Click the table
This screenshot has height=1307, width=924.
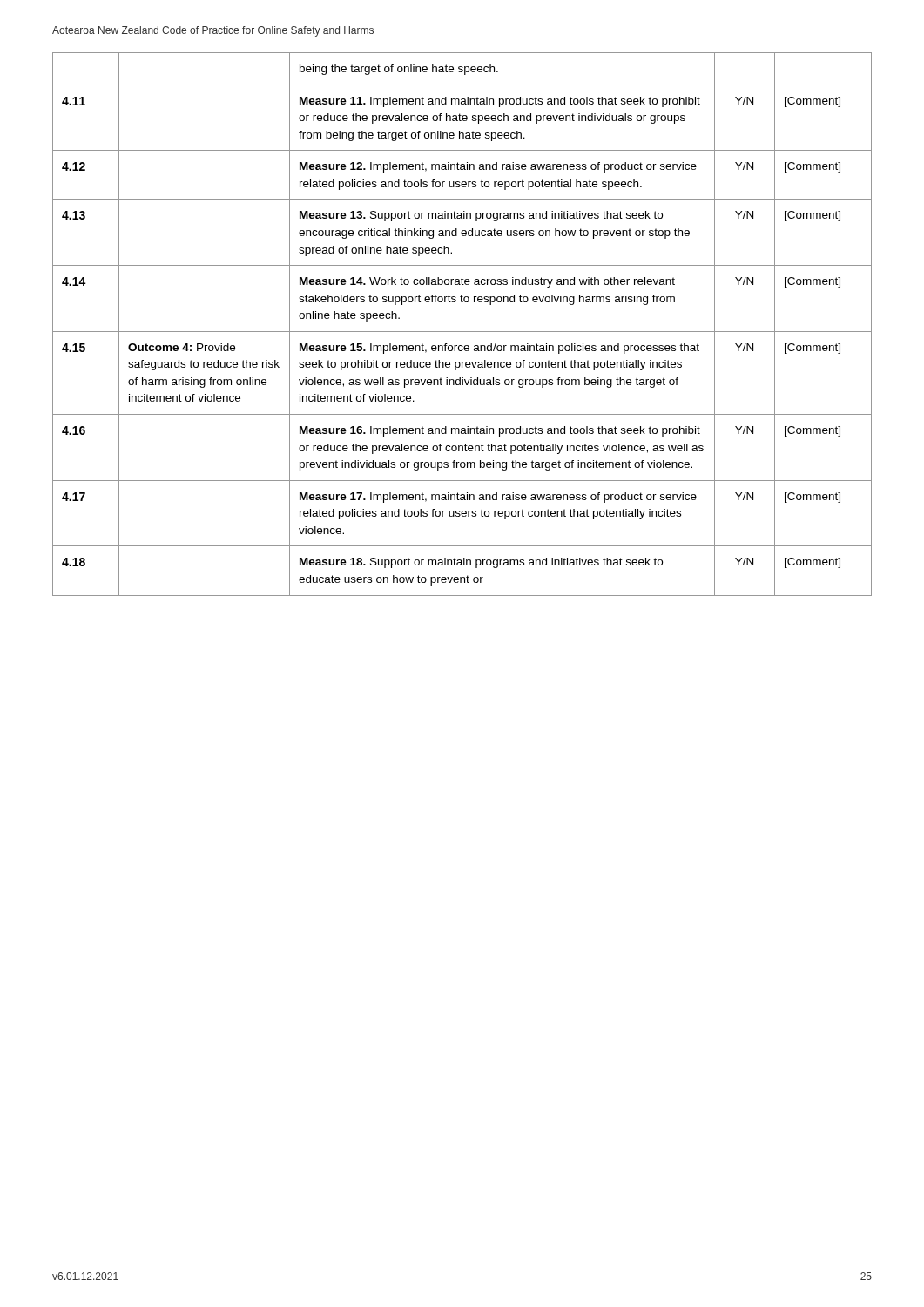[462, 324]
